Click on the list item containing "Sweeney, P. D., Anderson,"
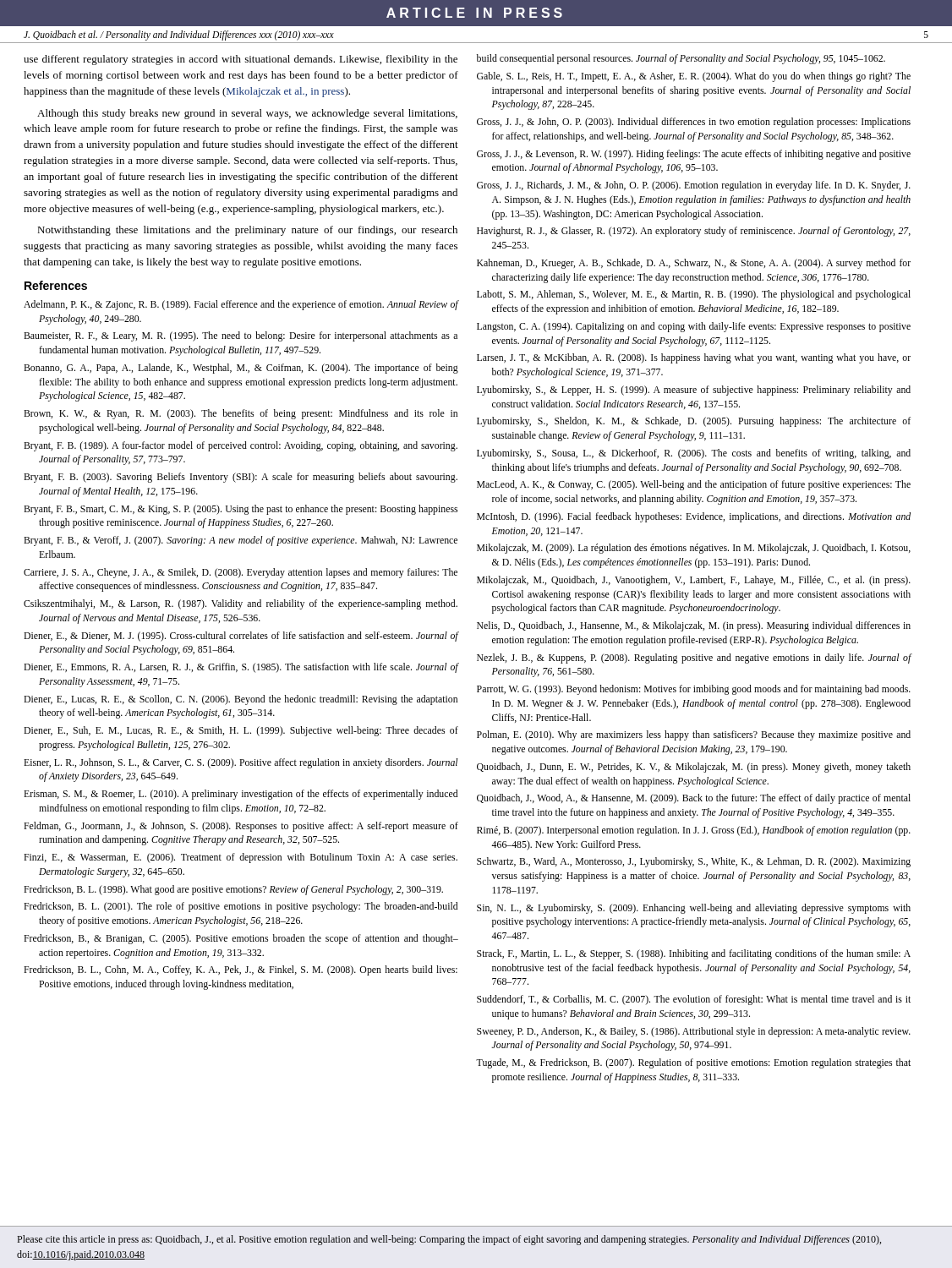 click(x=694, y=1038)
